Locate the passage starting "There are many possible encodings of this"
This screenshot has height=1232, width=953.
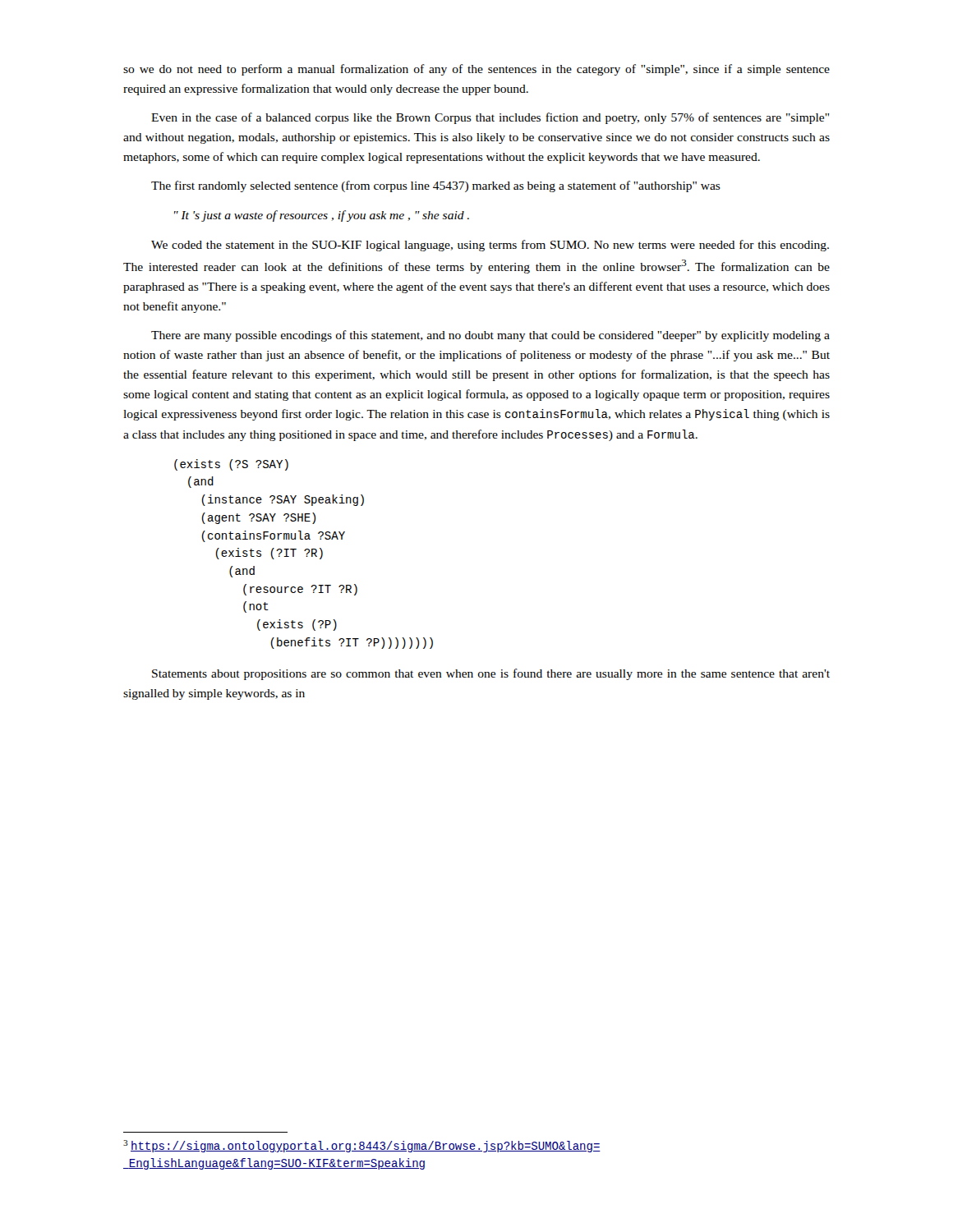pos(476,385)
